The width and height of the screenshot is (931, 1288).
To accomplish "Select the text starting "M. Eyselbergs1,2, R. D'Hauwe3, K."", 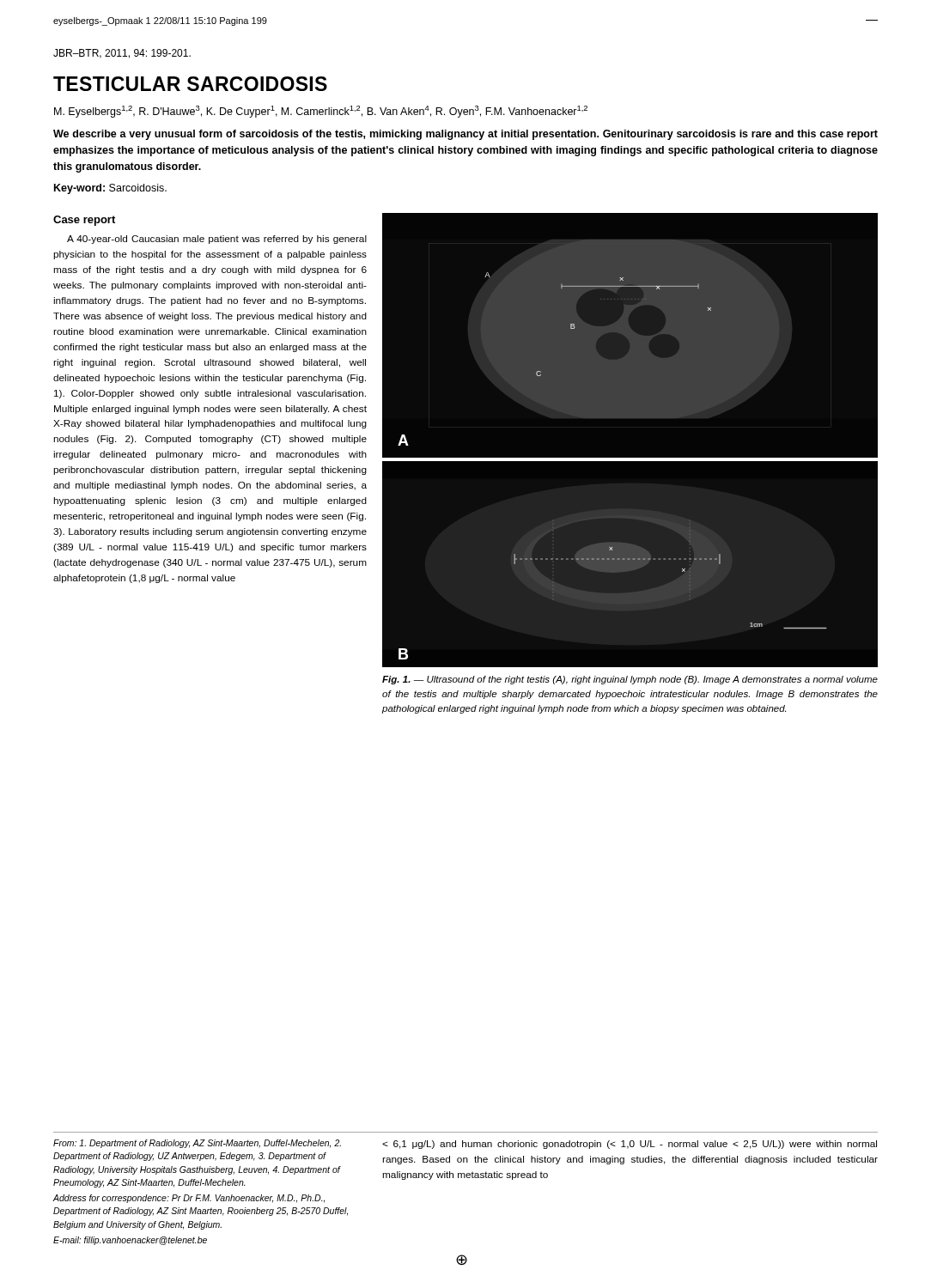I will coord(321,111).
